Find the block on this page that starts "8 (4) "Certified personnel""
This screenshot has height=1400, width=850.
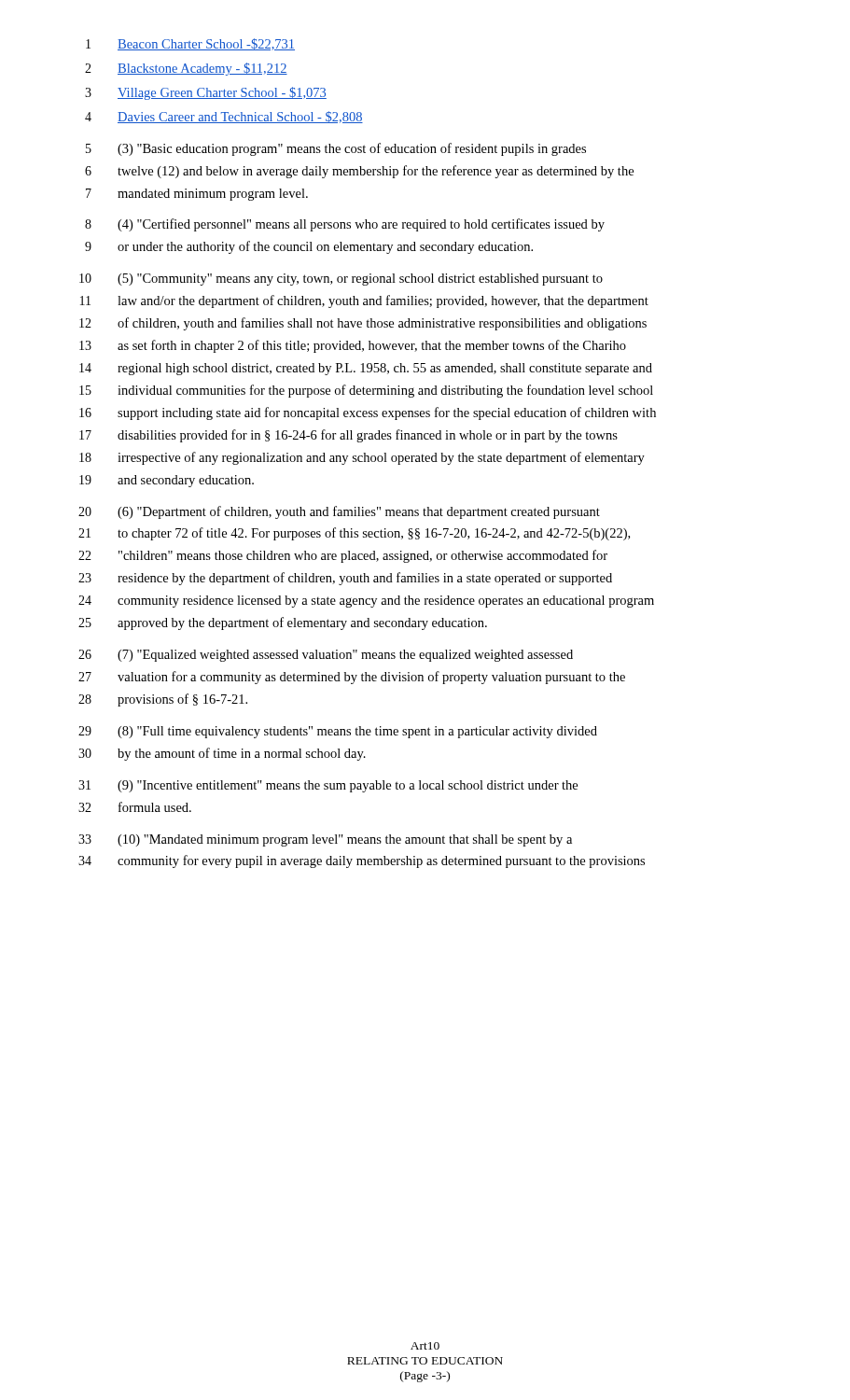tap(425, 237)
